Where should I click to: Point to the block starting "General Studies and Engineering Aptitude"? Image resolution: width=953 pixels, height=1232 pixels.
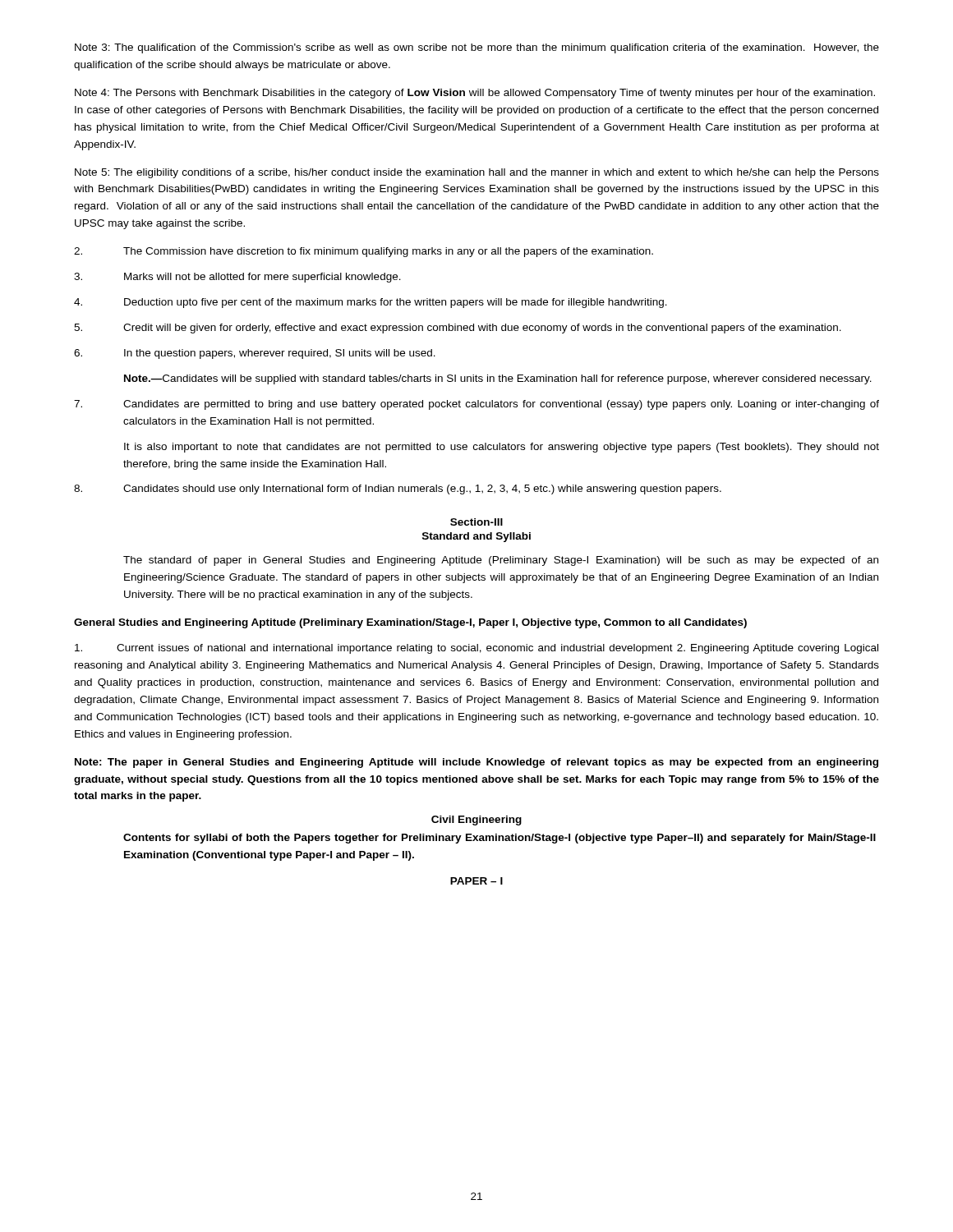411,622
